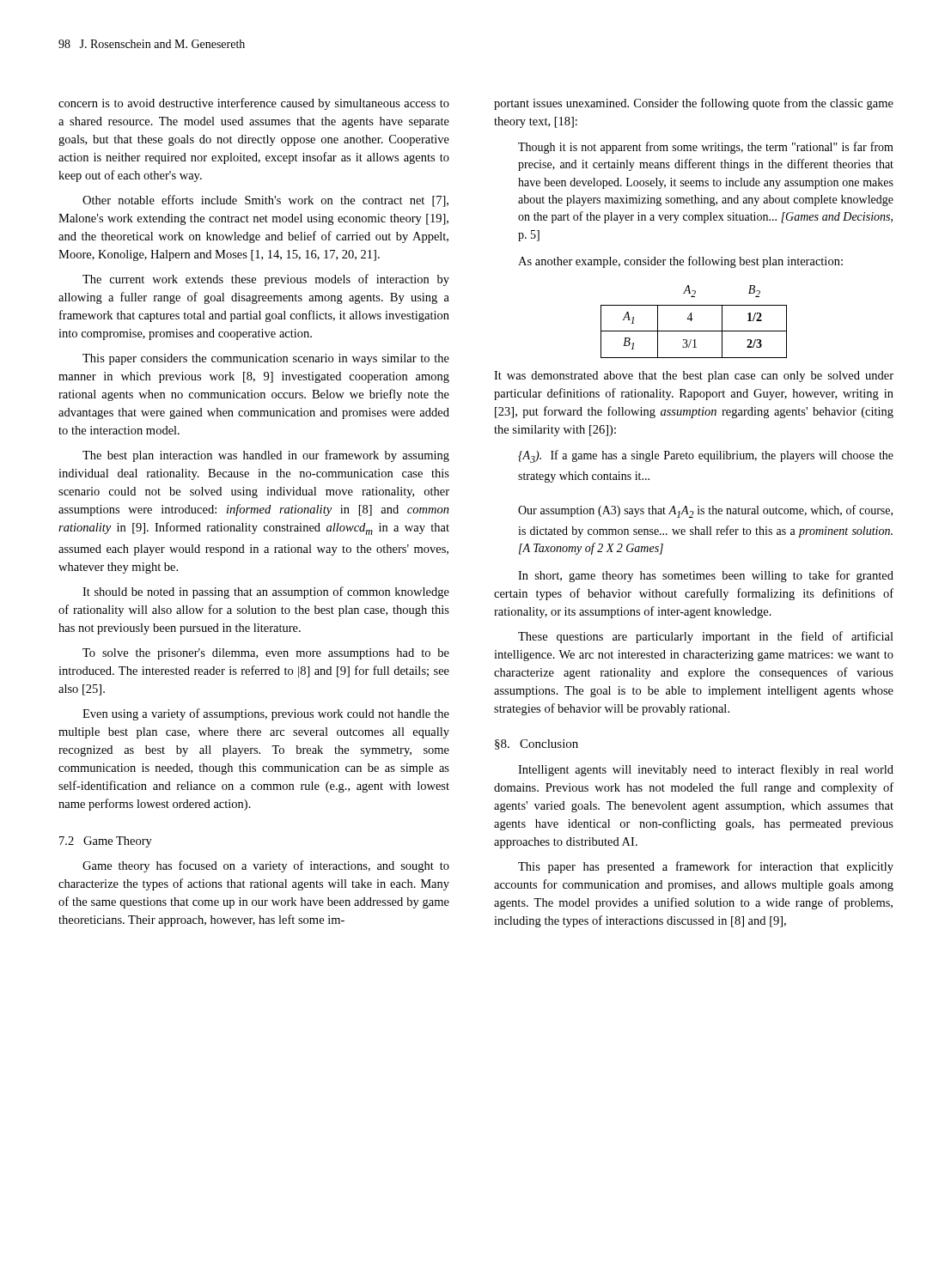The image size is (951, 1288).
Task: Point to the text block starting "Game theory has focused on a"
Action: [254, 893]
